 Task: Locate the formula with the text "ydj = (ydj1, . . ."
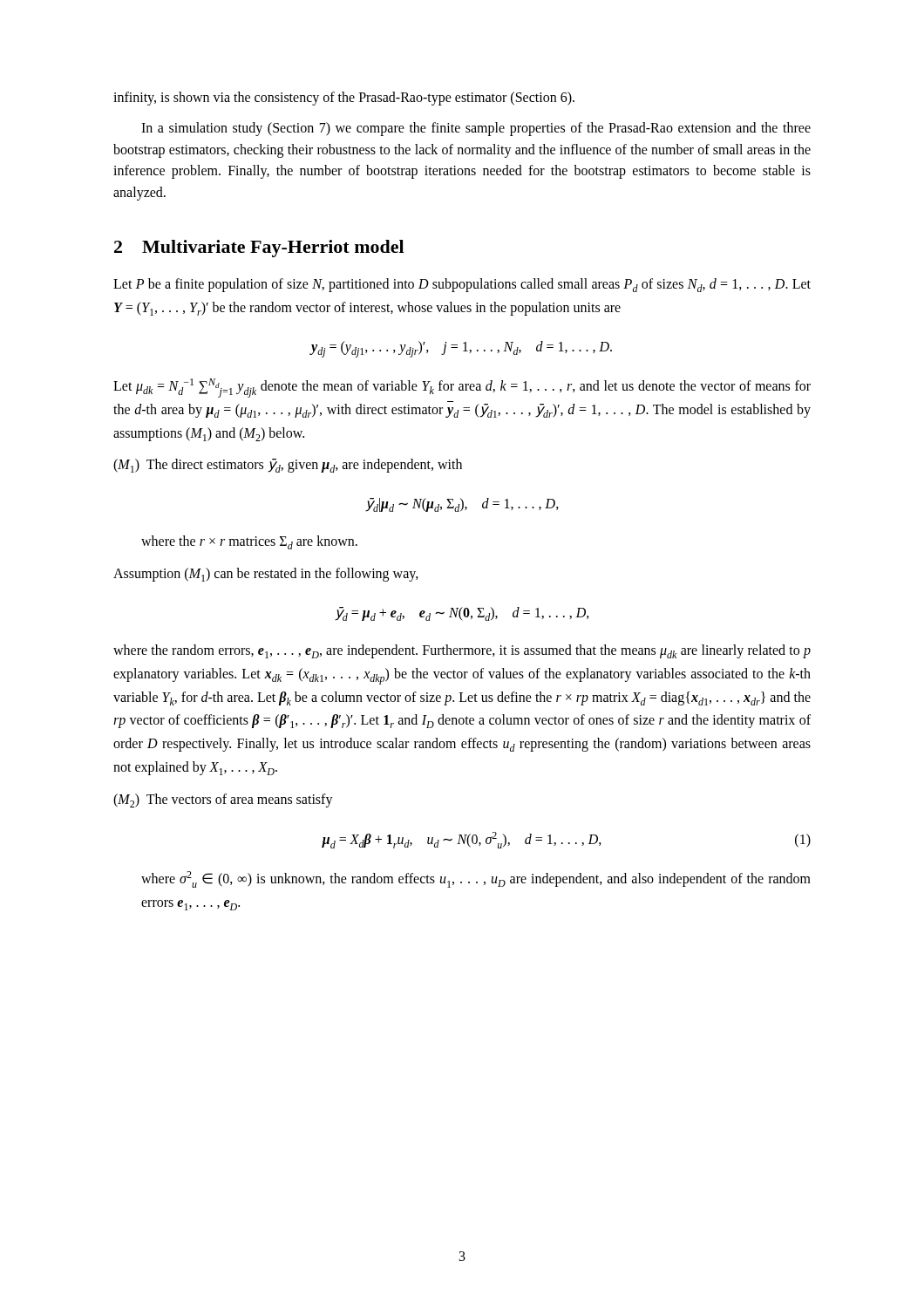click(462, 348)
